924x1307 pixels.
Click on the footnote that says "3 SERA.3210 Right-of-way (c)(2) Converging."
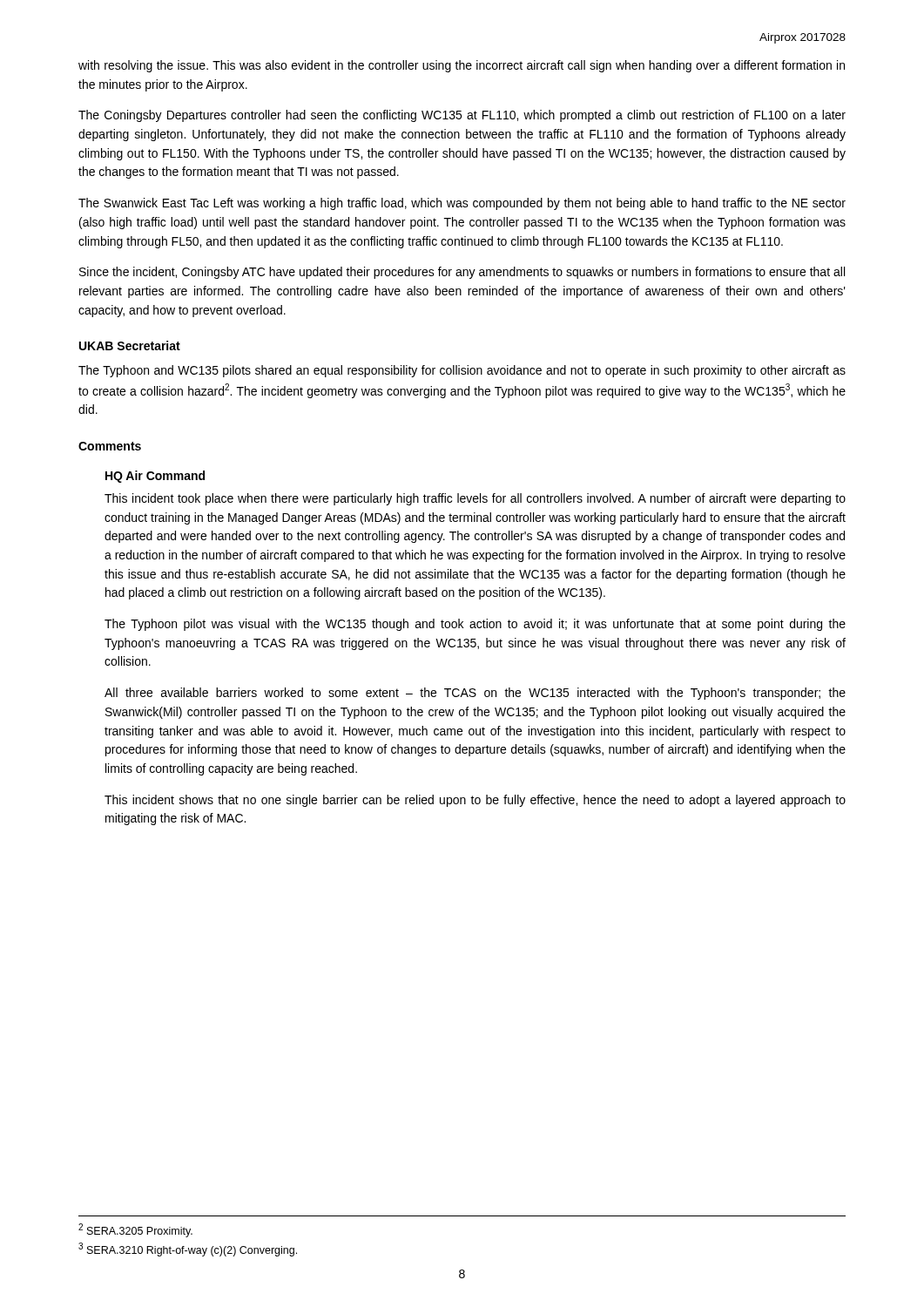click(188, 1249)
